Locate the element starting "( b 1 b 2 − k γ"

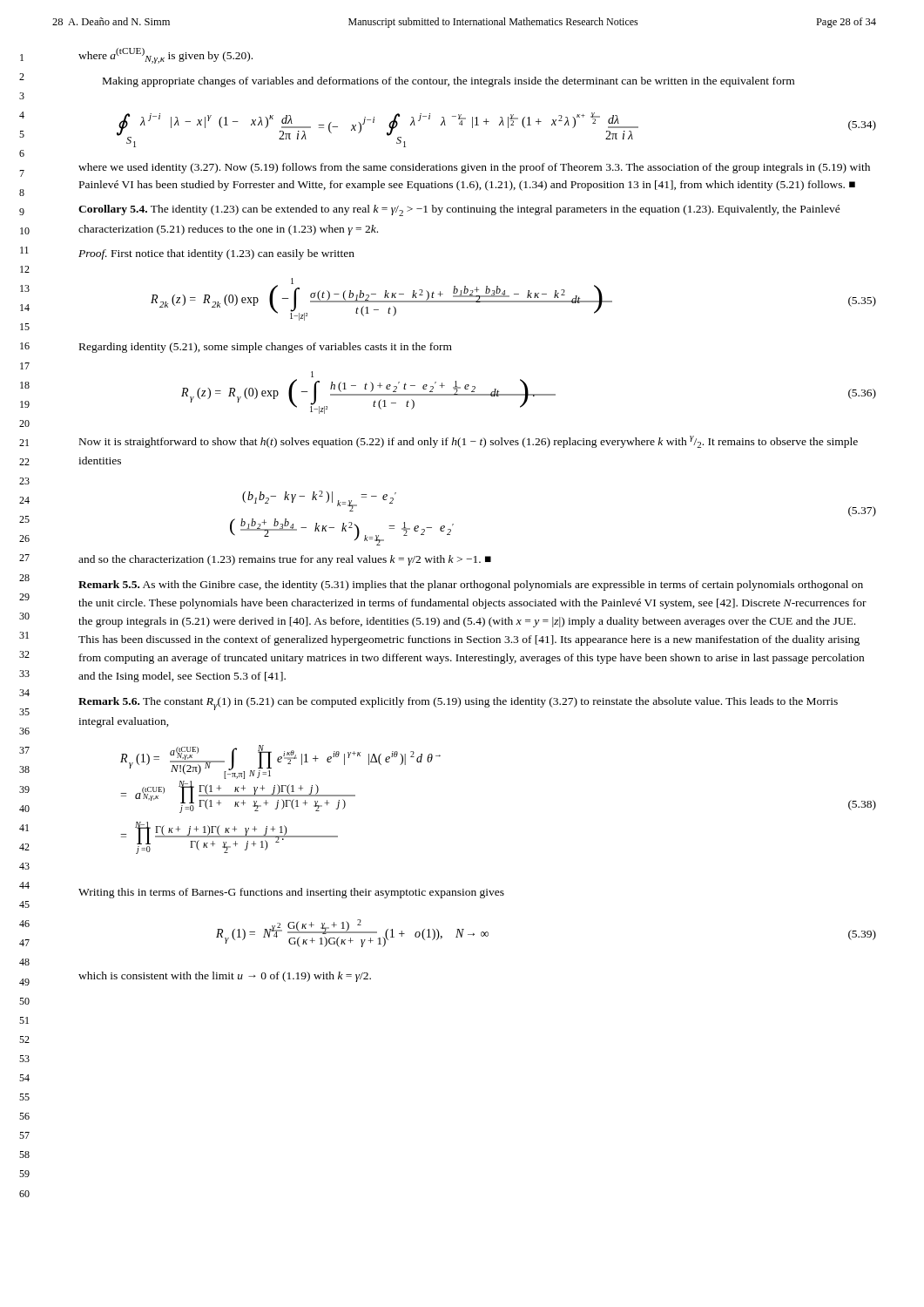[327, 502]
